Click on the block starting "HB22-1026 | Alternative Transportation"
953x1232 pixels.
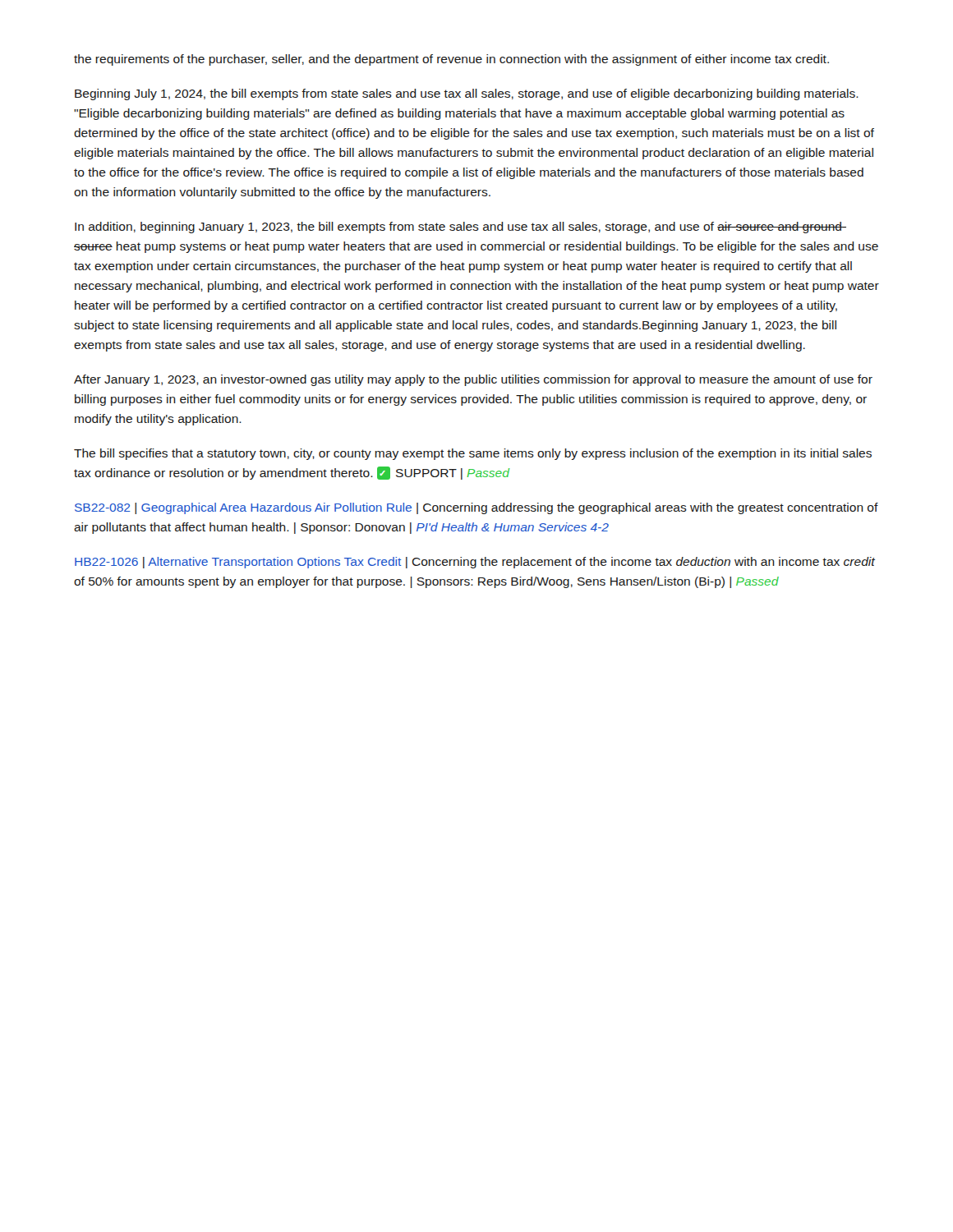pos(474,572)
